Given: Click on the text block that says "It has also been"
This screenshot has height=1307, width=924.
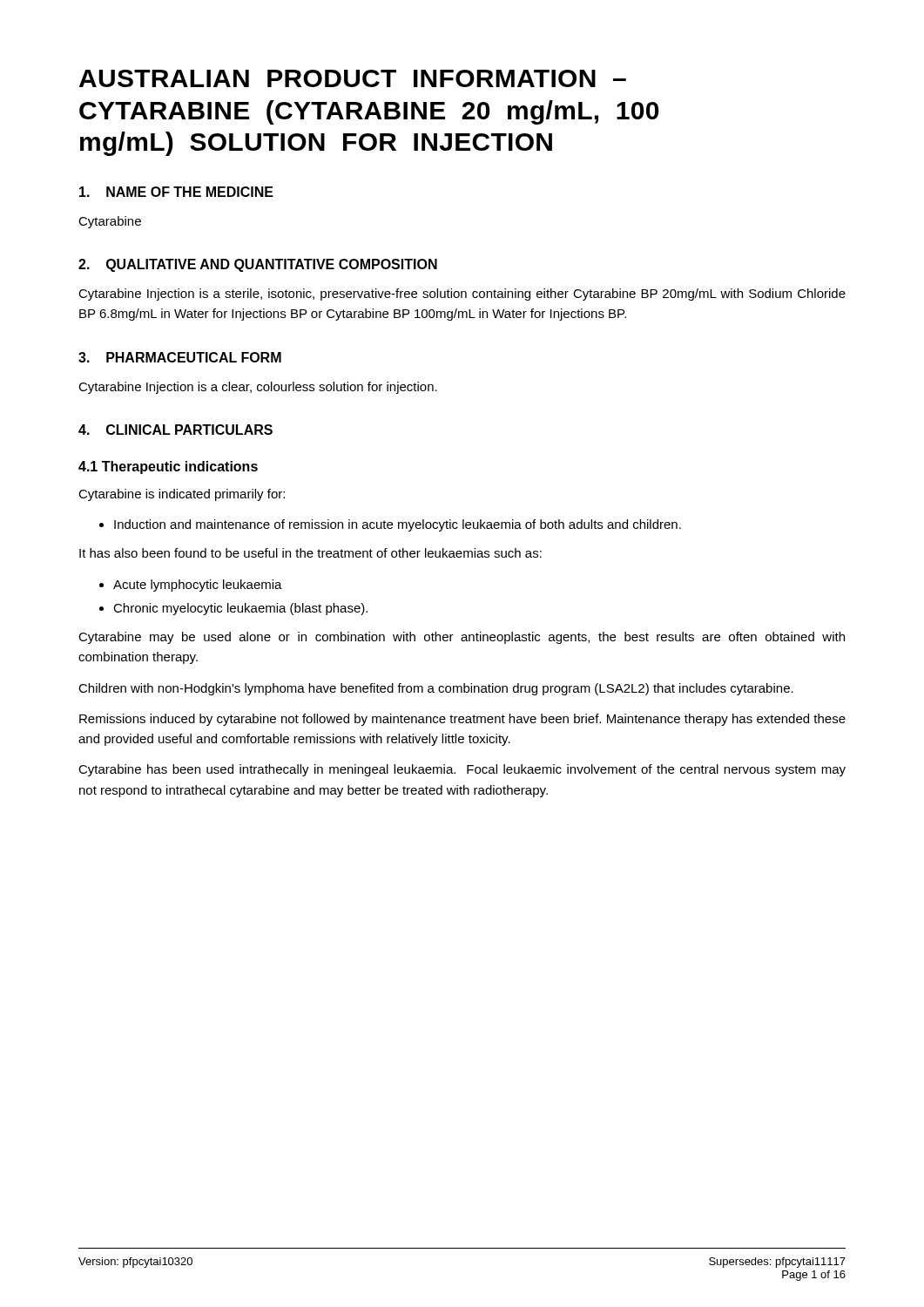Looking at the screenshot, I should (x=310, y=553).
